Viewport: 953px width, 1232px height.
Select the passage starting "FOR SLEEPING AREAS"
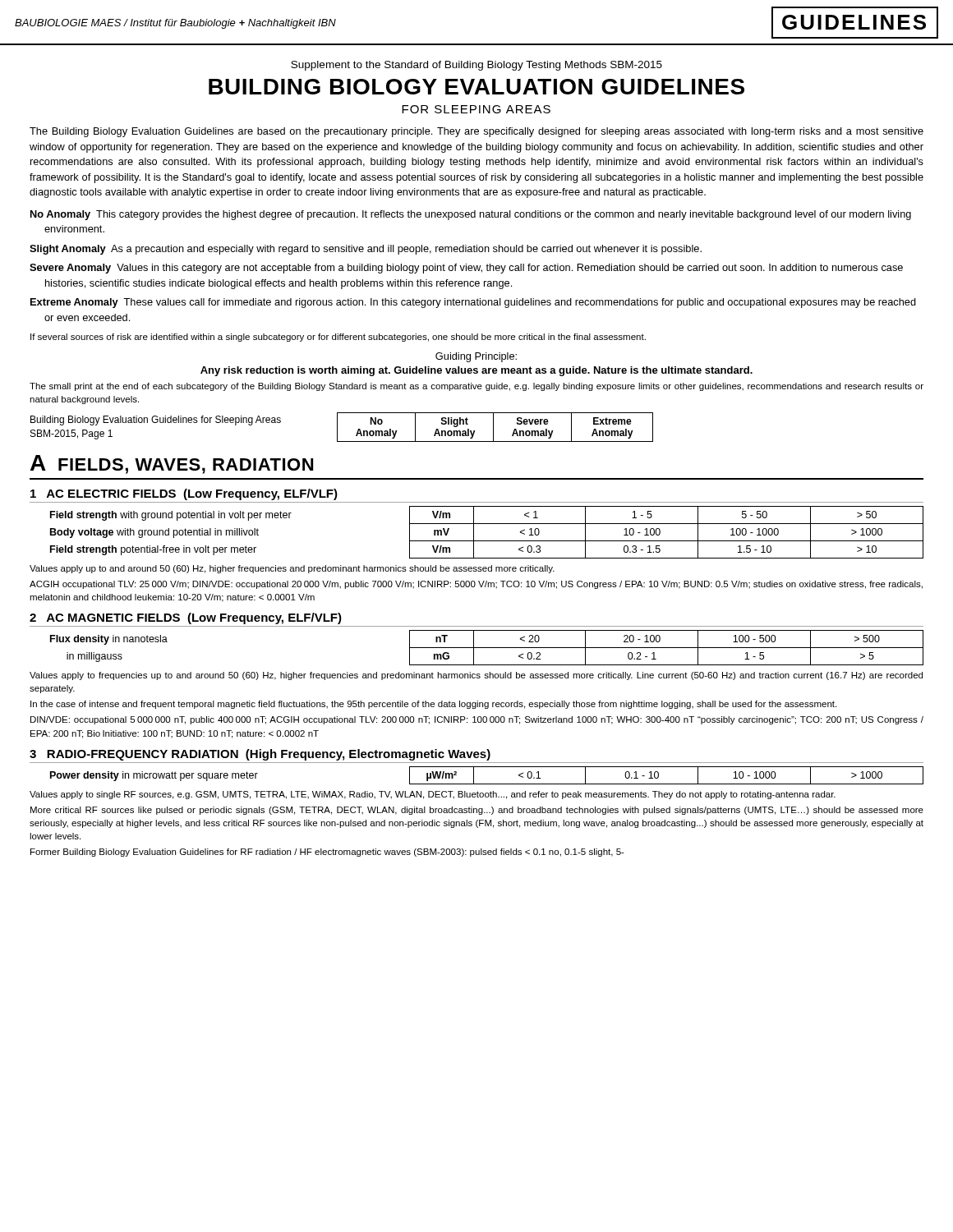pos(476,109)
